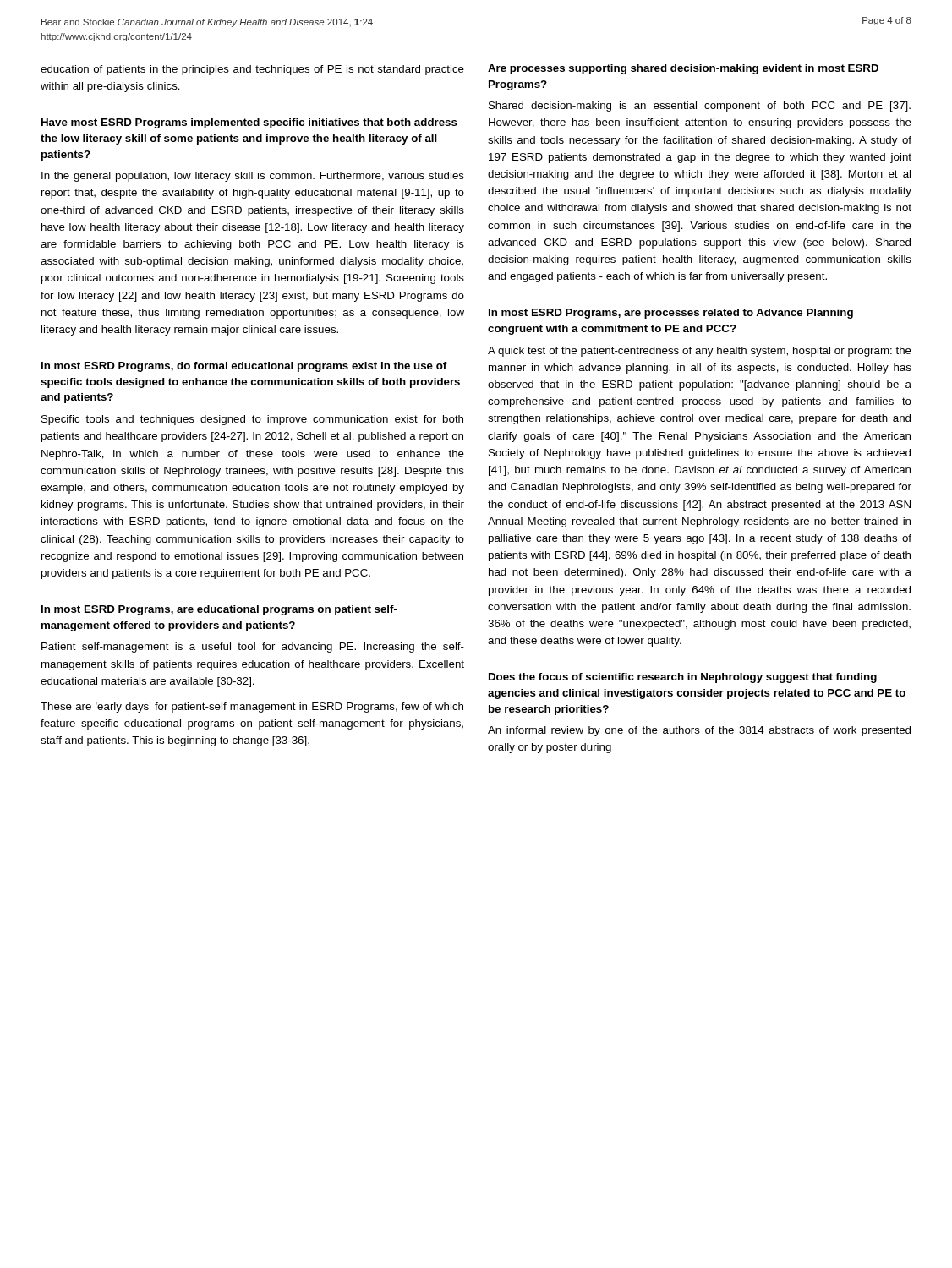Select the block starting "Shared decision-making is an essential component of"

click(x=700, y=191)
